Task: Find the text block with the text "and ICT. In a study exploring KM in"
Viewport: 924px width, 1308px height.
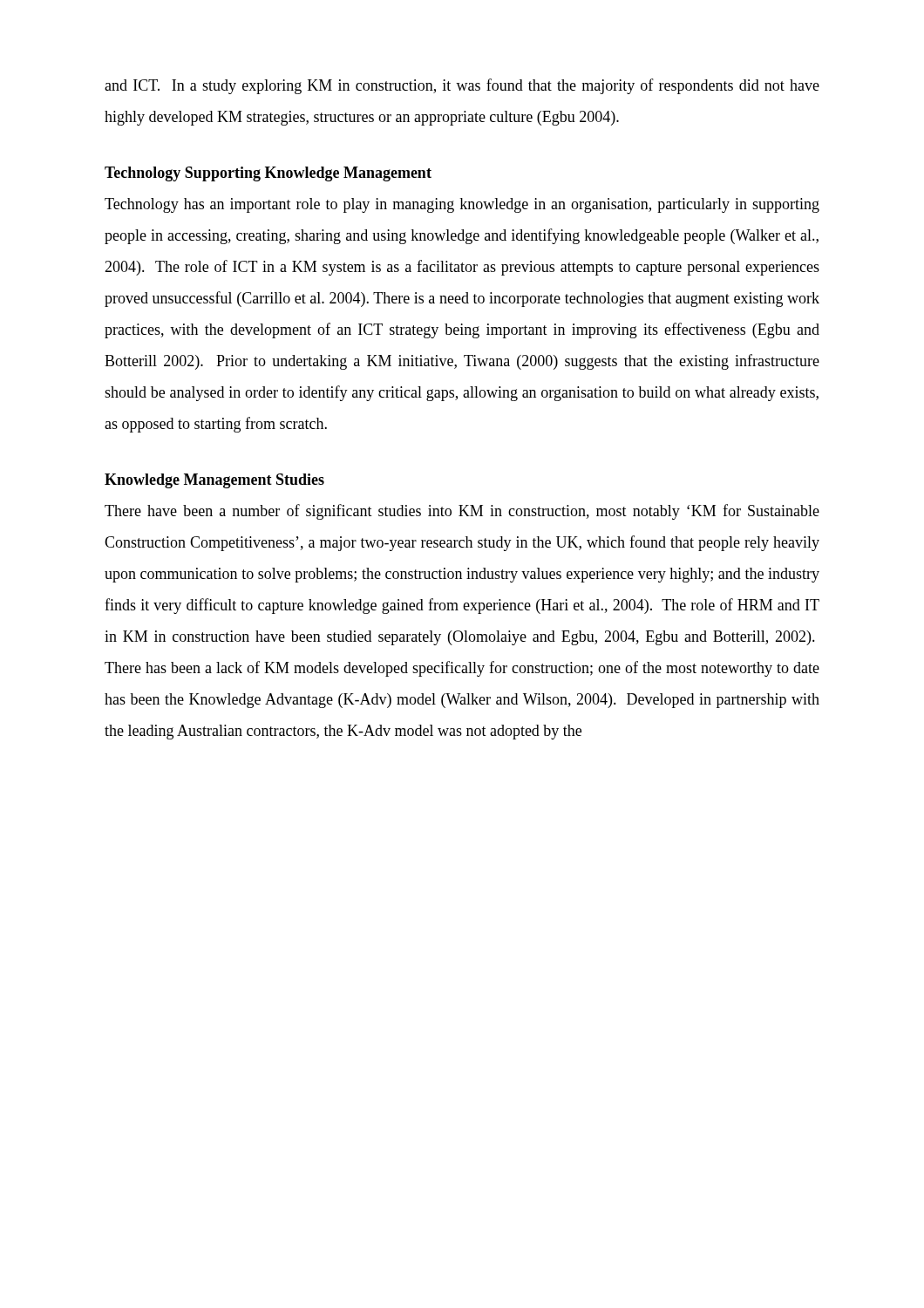Action: pos(462,101)
